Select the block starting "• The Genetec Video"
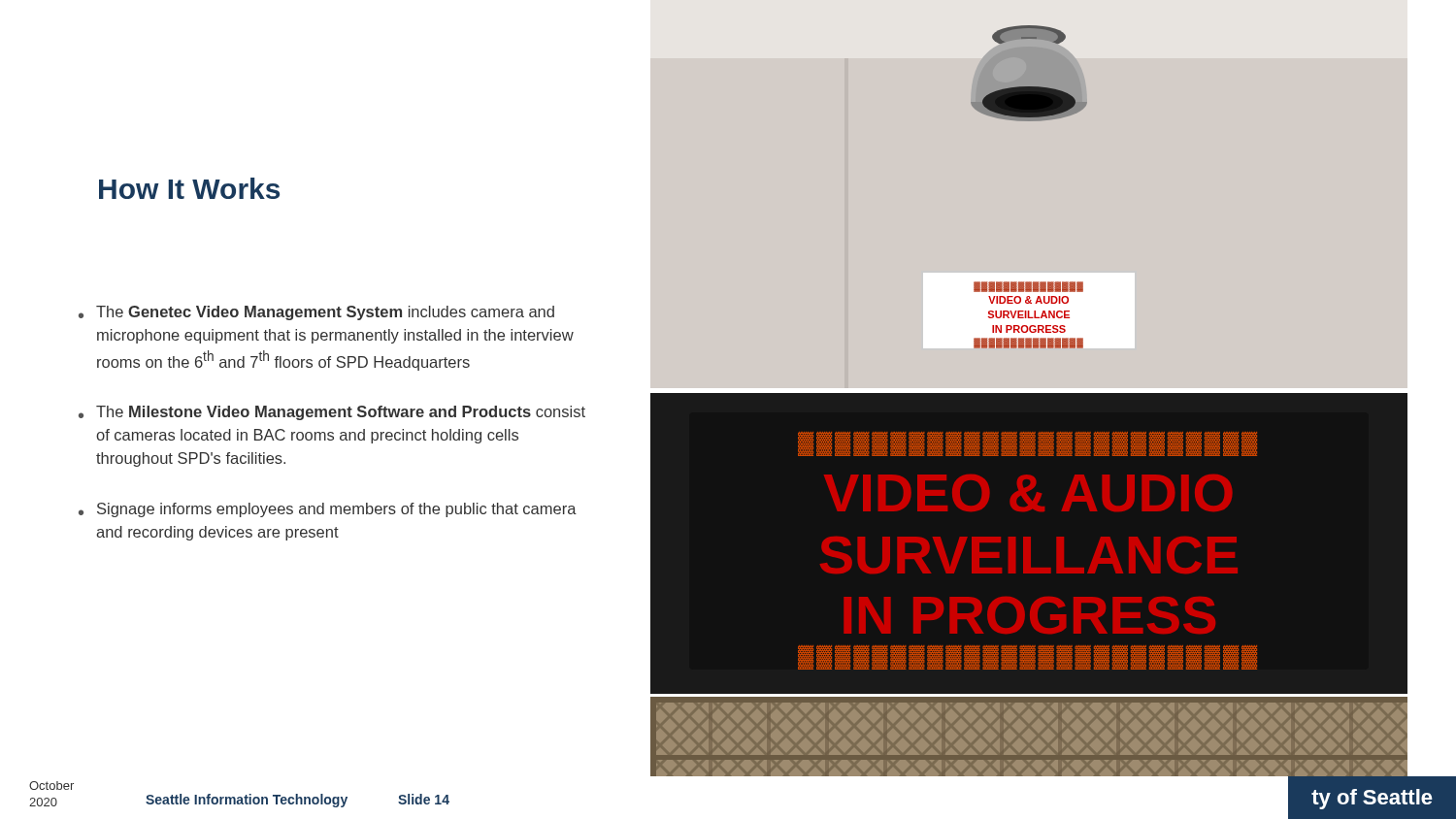This screenshot has height=819, width=1456. tap(335, 337)
